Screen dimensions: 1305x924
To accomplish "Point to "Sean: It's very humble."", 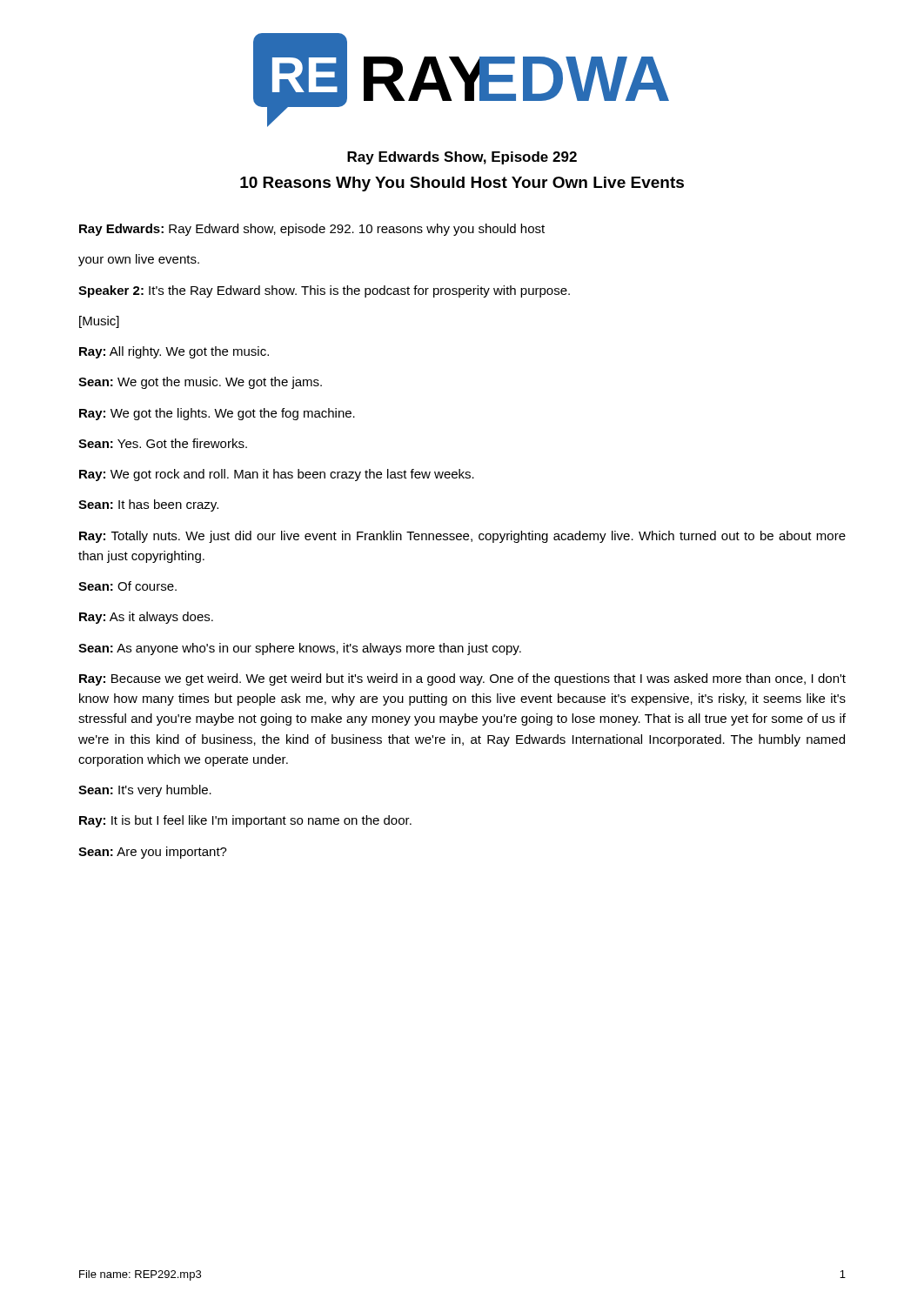I will click(145, 790).
